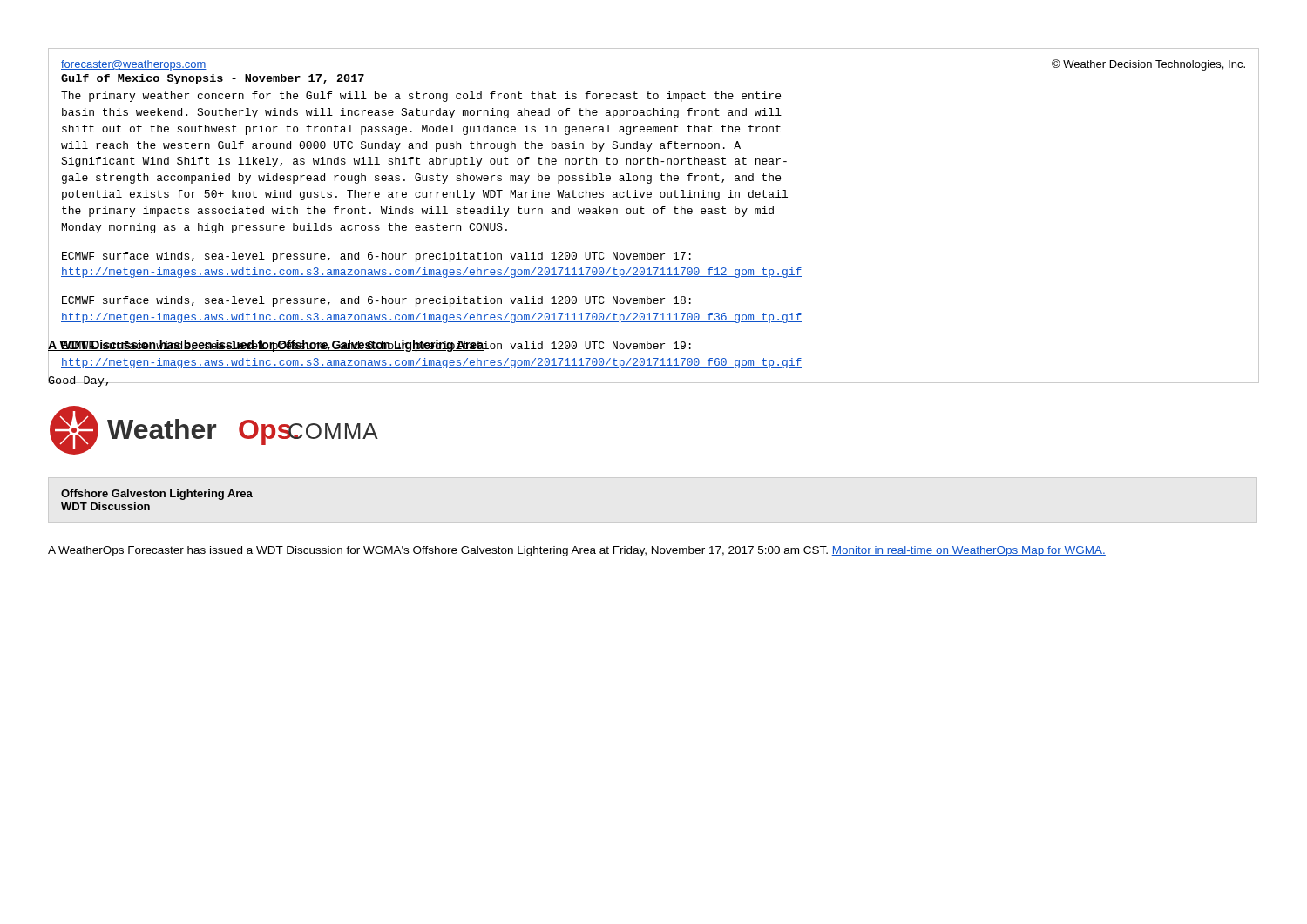Screen dimensions: 924x1307
Task: Navigate to the text block starting "Good Day,"
Action: click(80, 381)
